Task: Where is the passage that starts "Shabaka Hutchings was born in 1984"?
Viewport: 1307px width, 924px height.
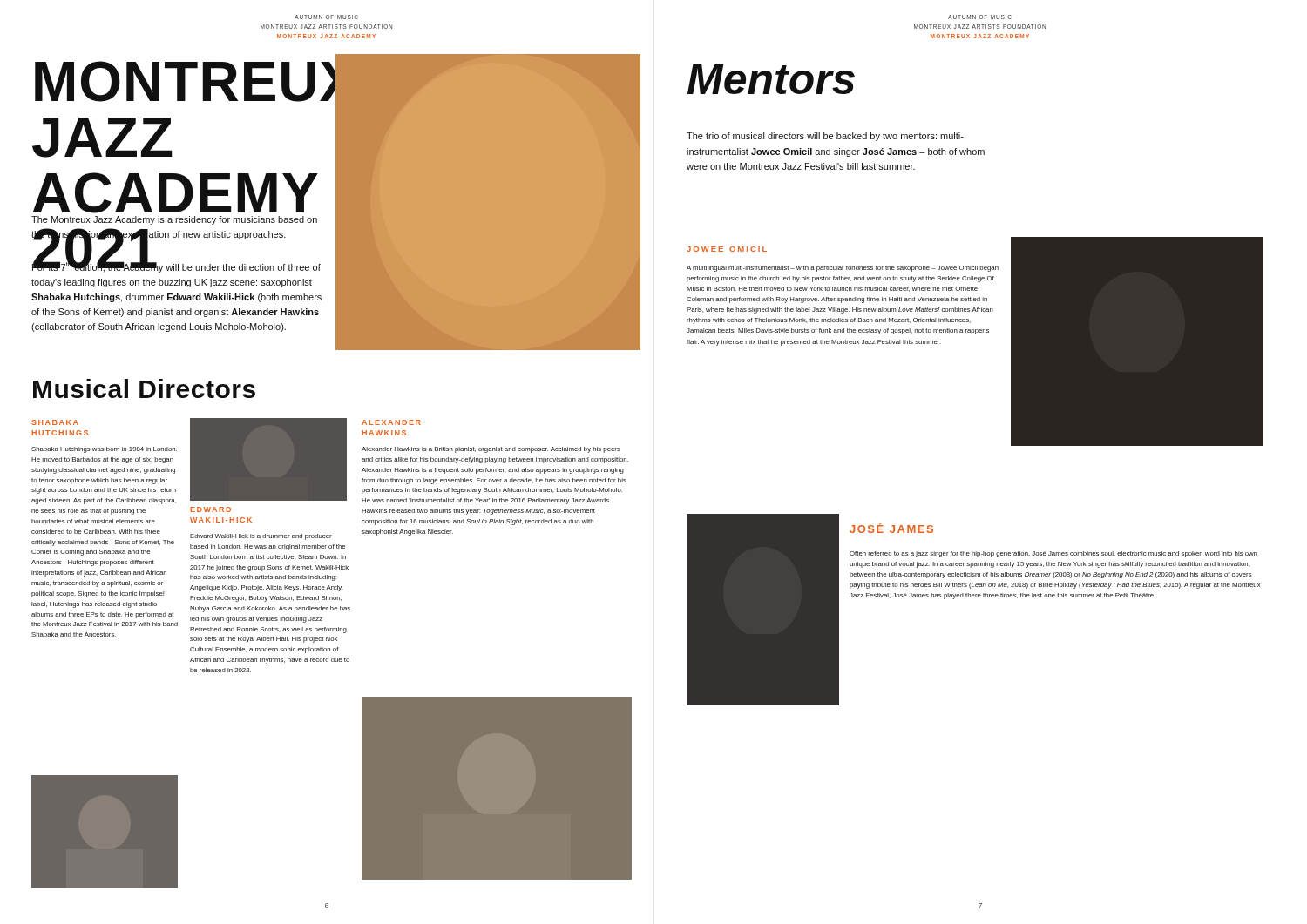Action: pos(105,542)
